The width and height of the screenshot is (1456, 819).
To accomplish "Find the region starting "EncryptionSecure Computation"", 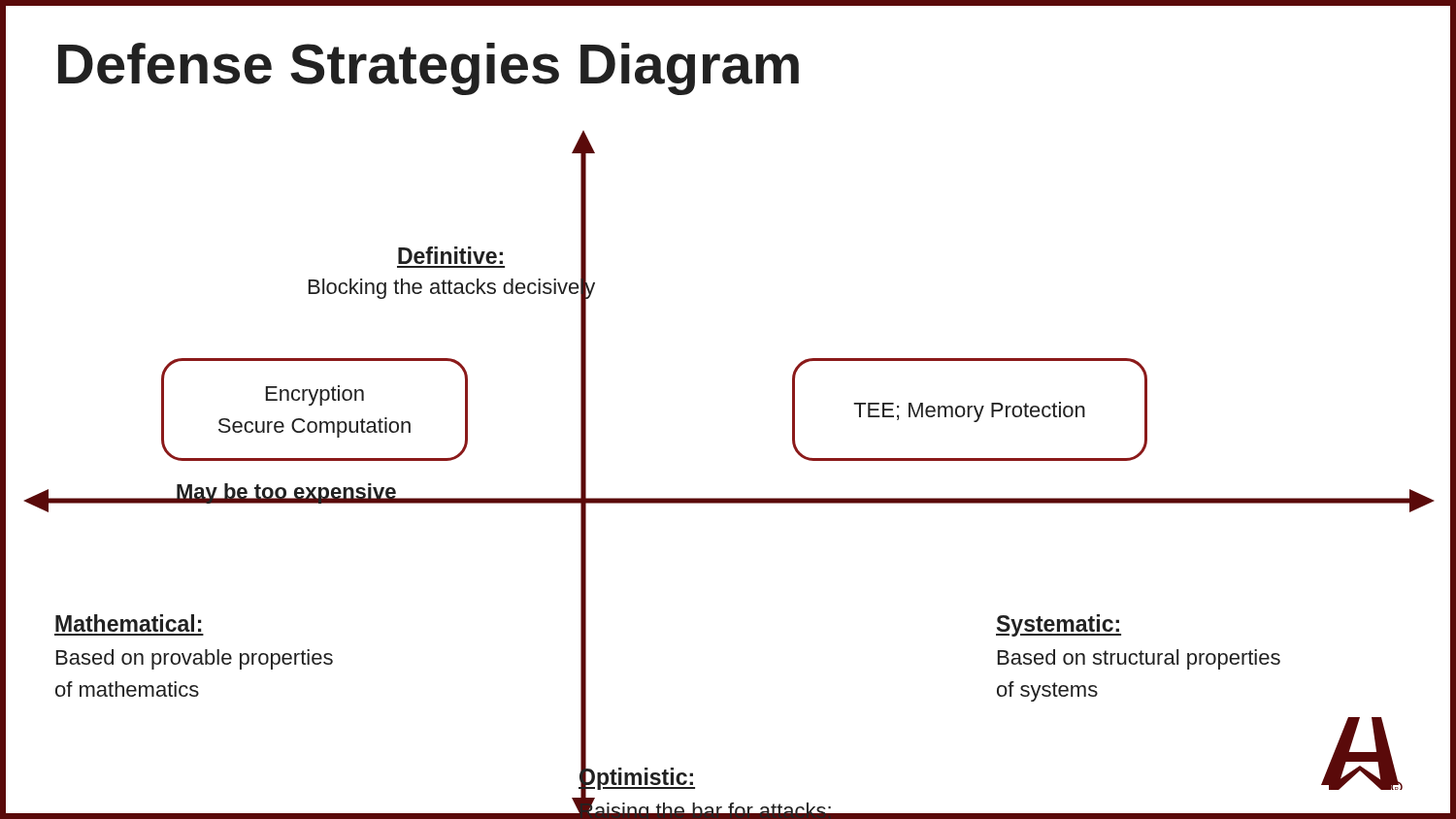I will click(314, 410).
